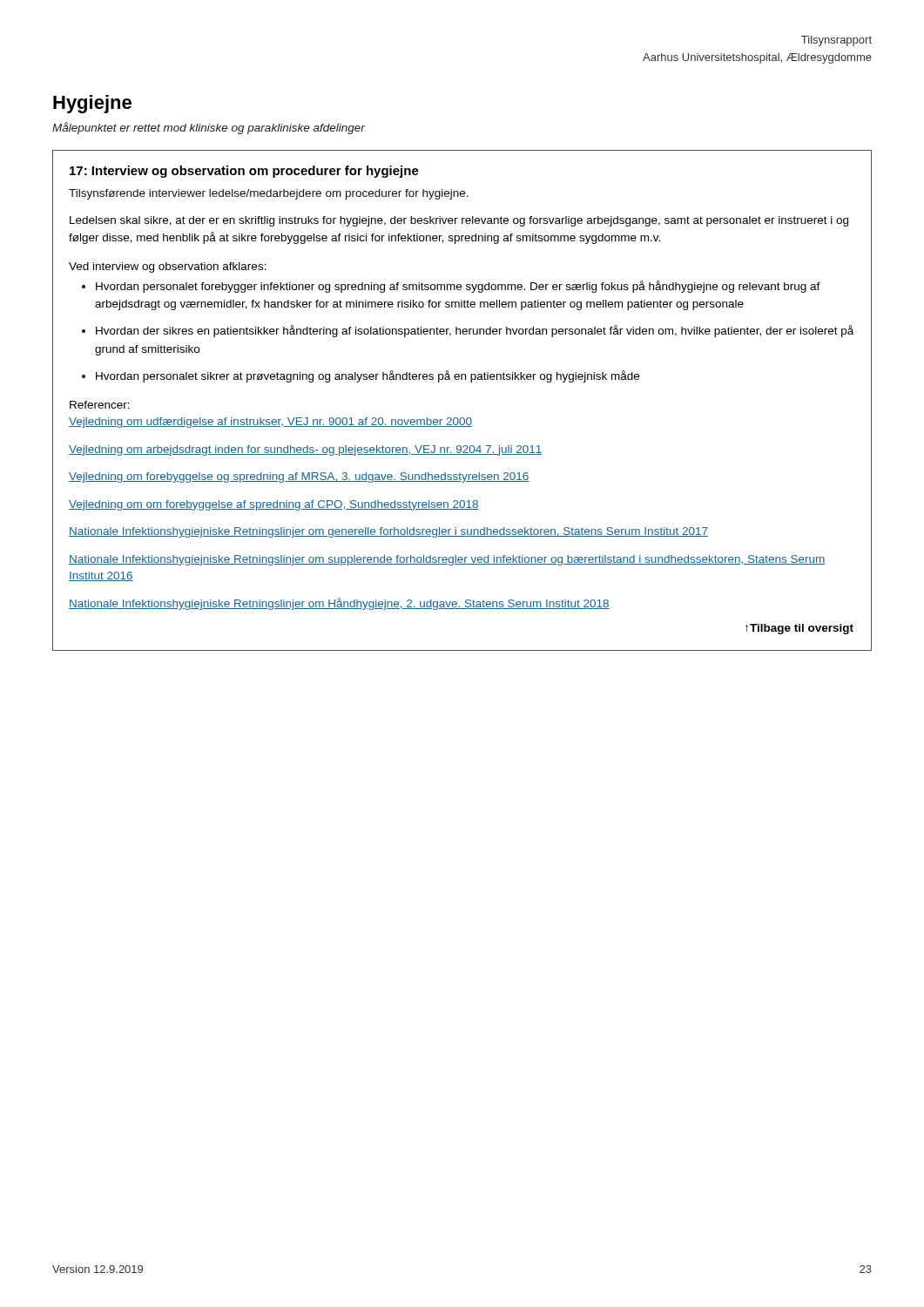Click on the block starting "Hvordan der sikres en patientsikker"
924x1307 pixels.
[474, 340]
